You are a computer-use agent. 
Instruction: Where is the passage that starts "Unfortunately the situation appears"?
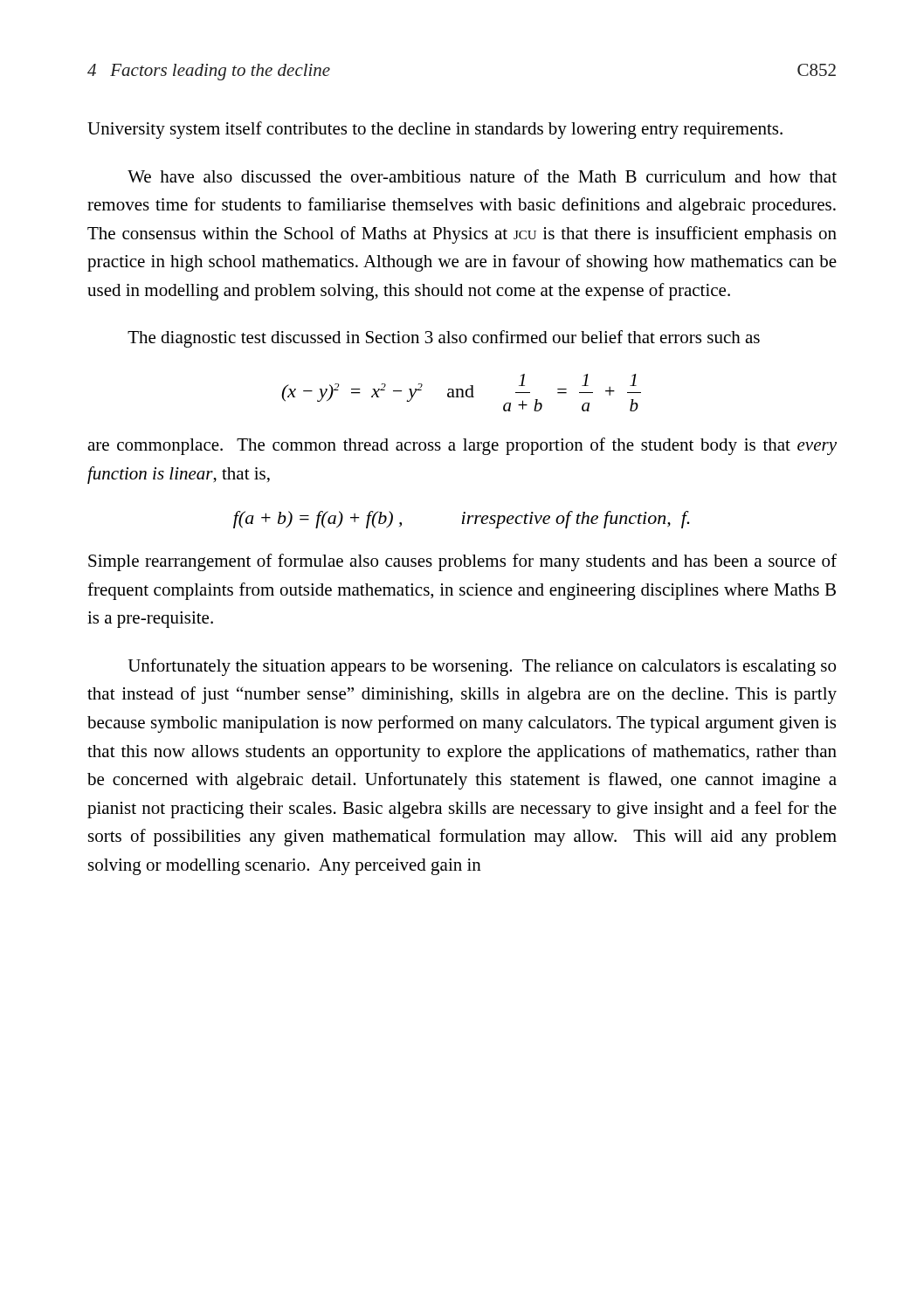pyautogui.click(x=462, y=765)
